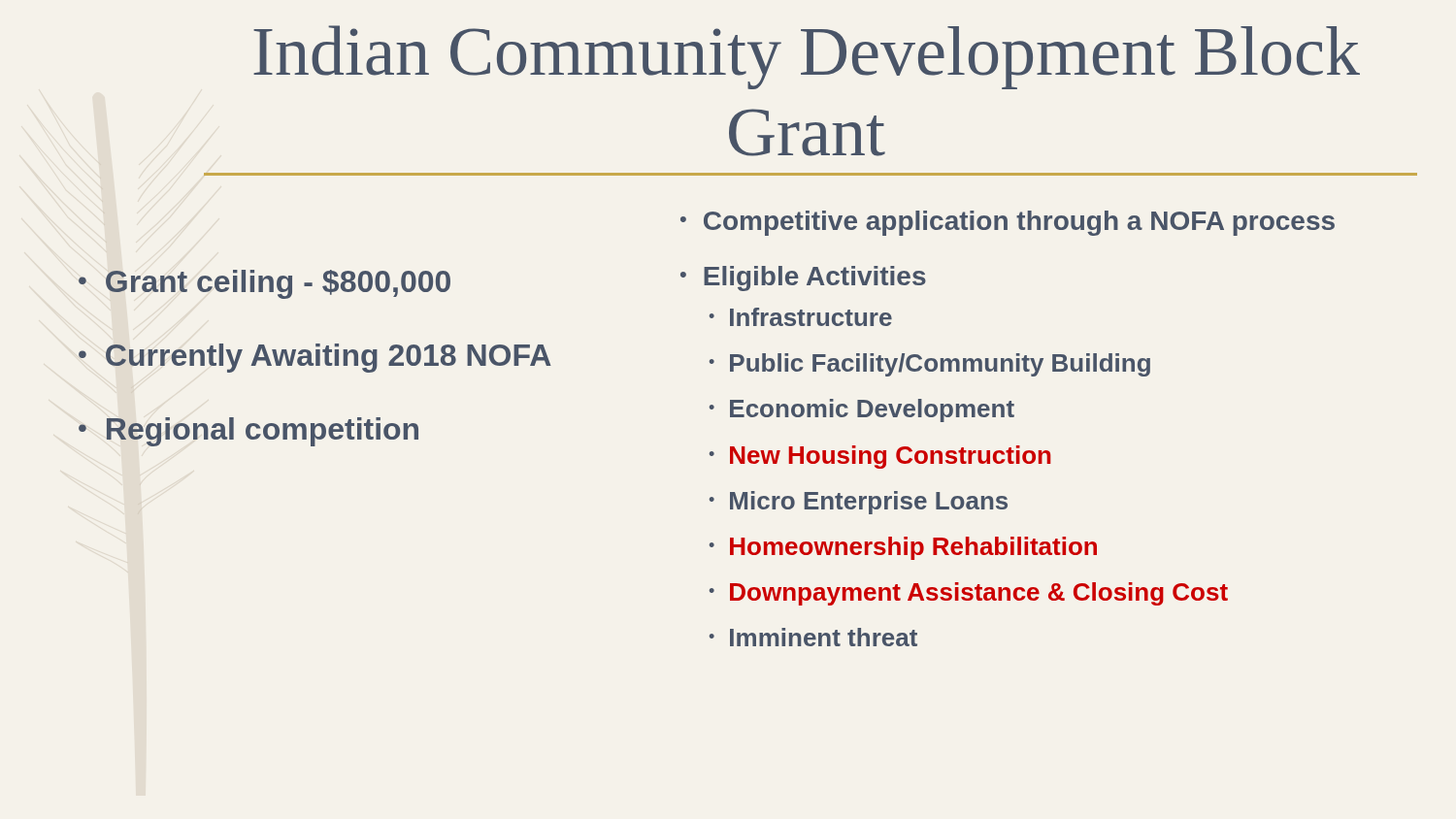Click on the list item that reads "• Imminent threat"
This screenshot has height=819, width=1456.
coord(813,638)
